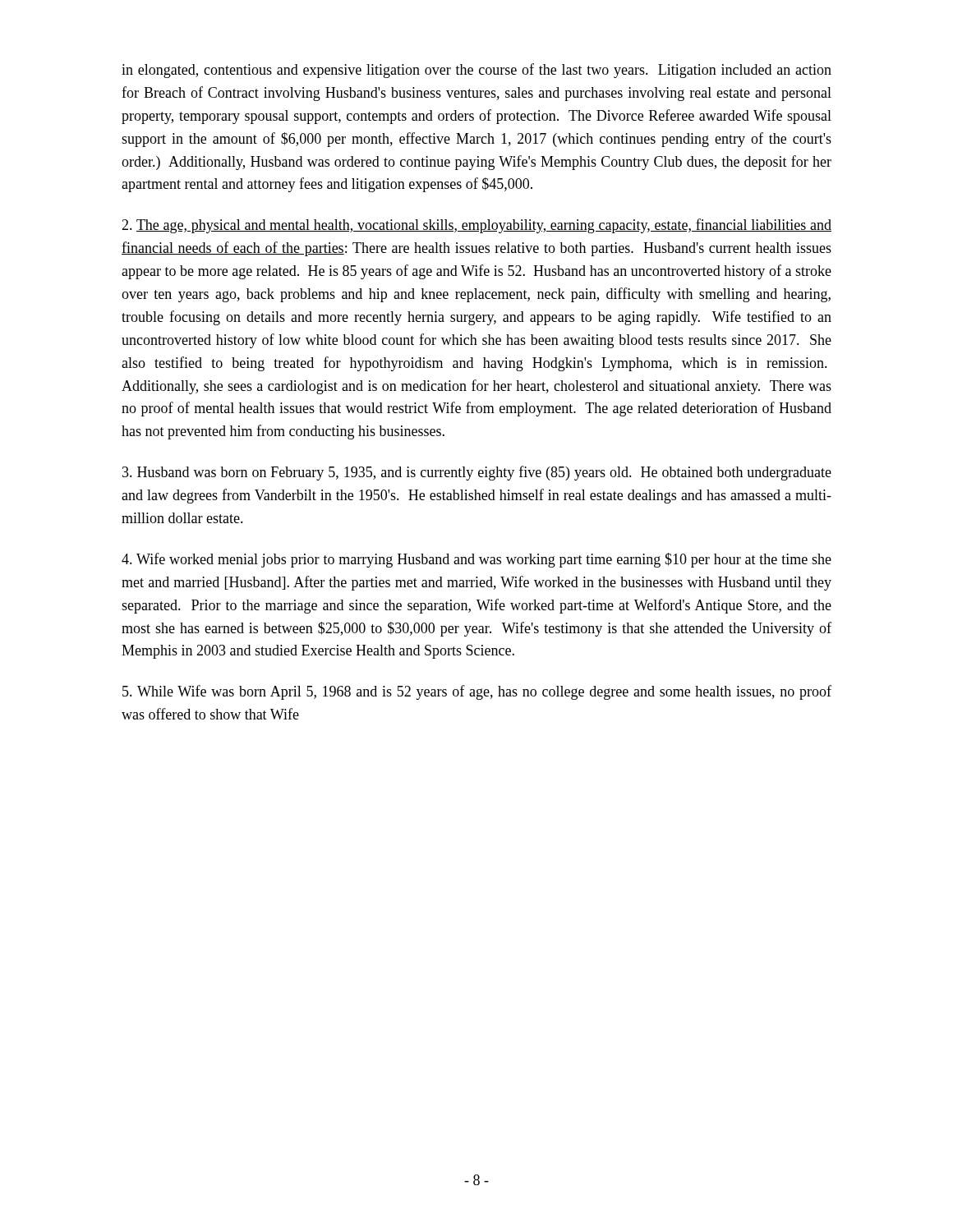The image size is (953, 1232).
Task: Locate the text block that says "The age, physical"
Action: (x=476, y=328)
